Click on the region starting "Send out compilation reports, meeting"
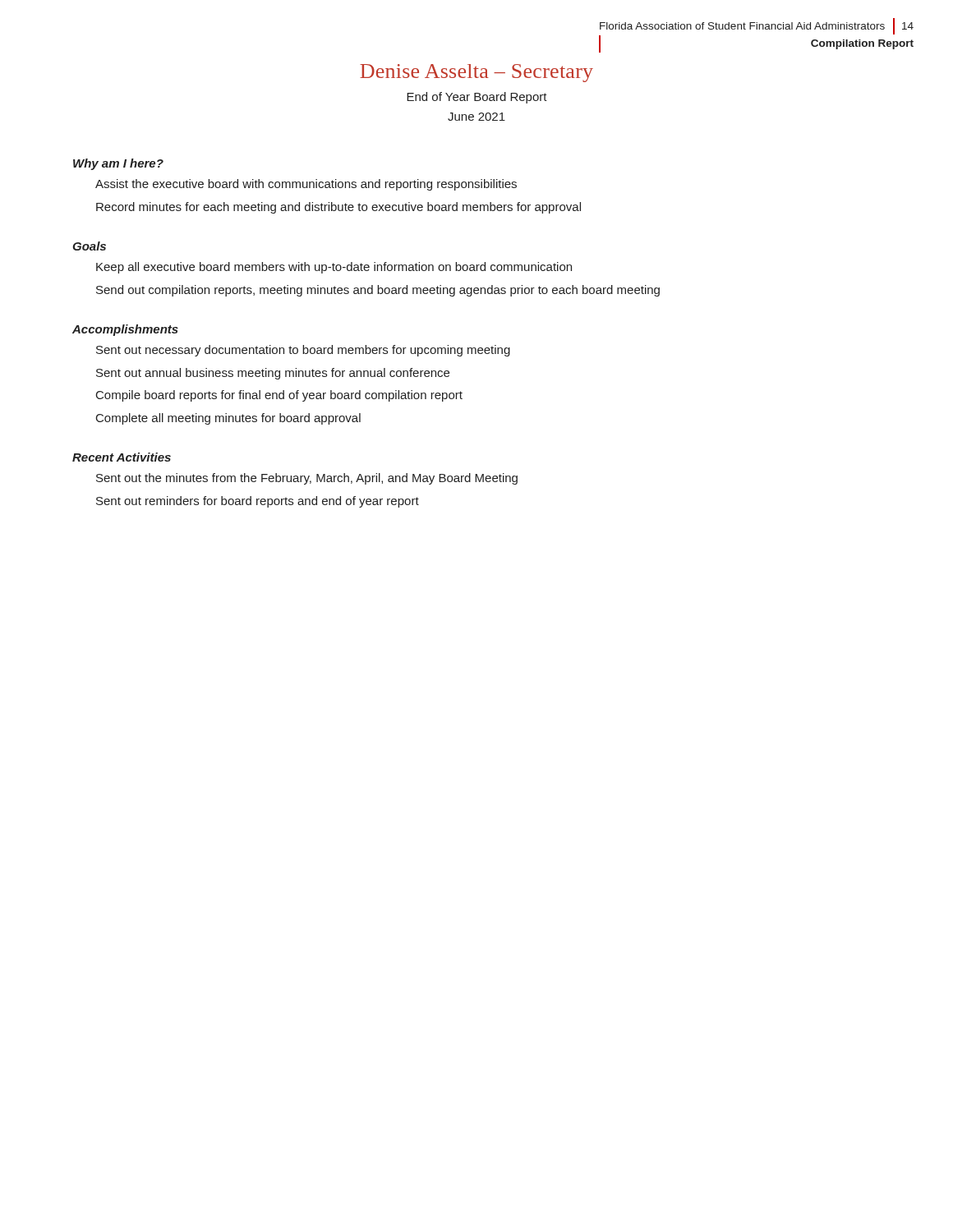Image resolution: width=953 pixels, height=1232 pixels. point(378,289)
